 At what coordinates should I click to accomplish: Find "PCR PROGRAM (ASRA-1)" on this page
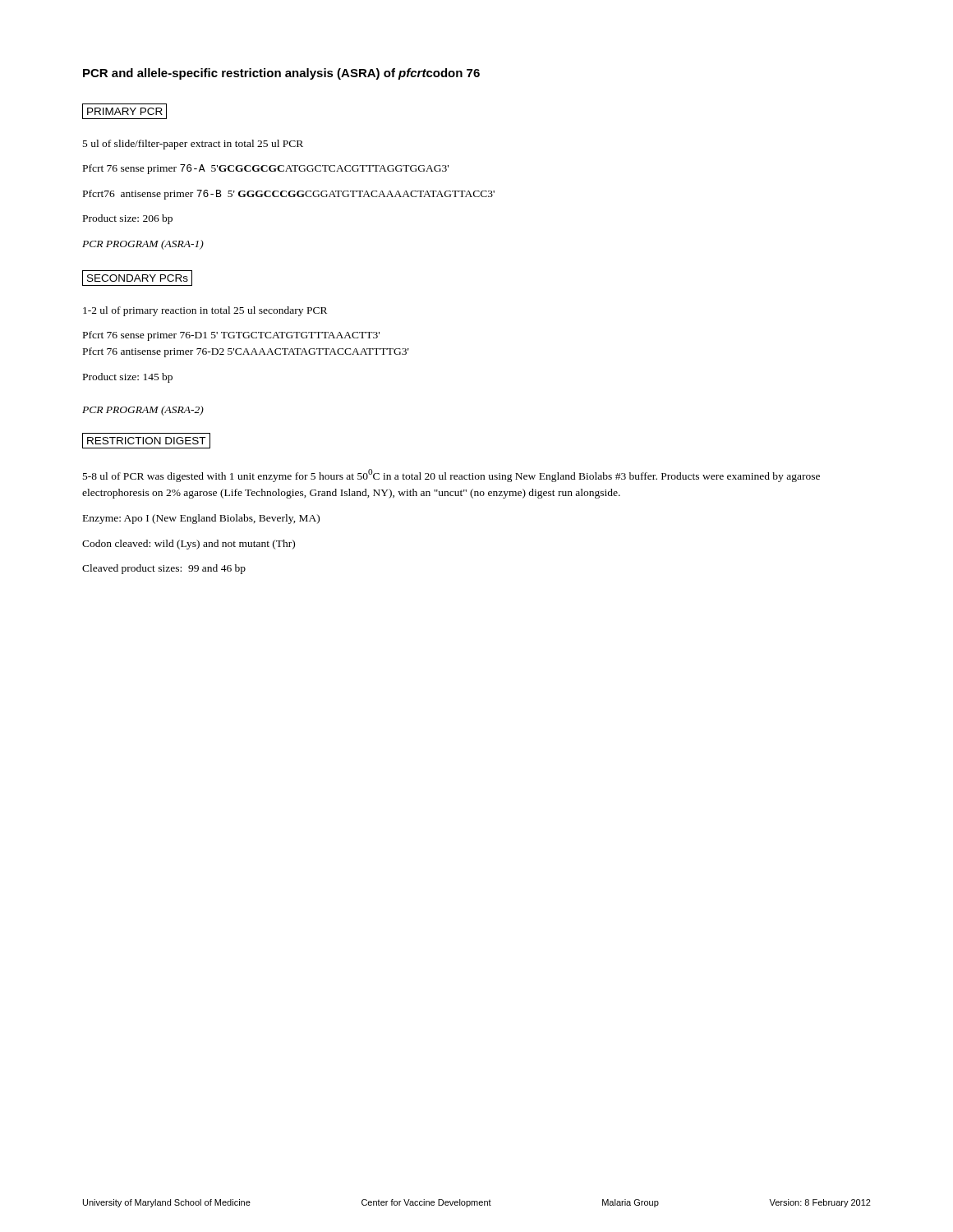tap(143, 243)
